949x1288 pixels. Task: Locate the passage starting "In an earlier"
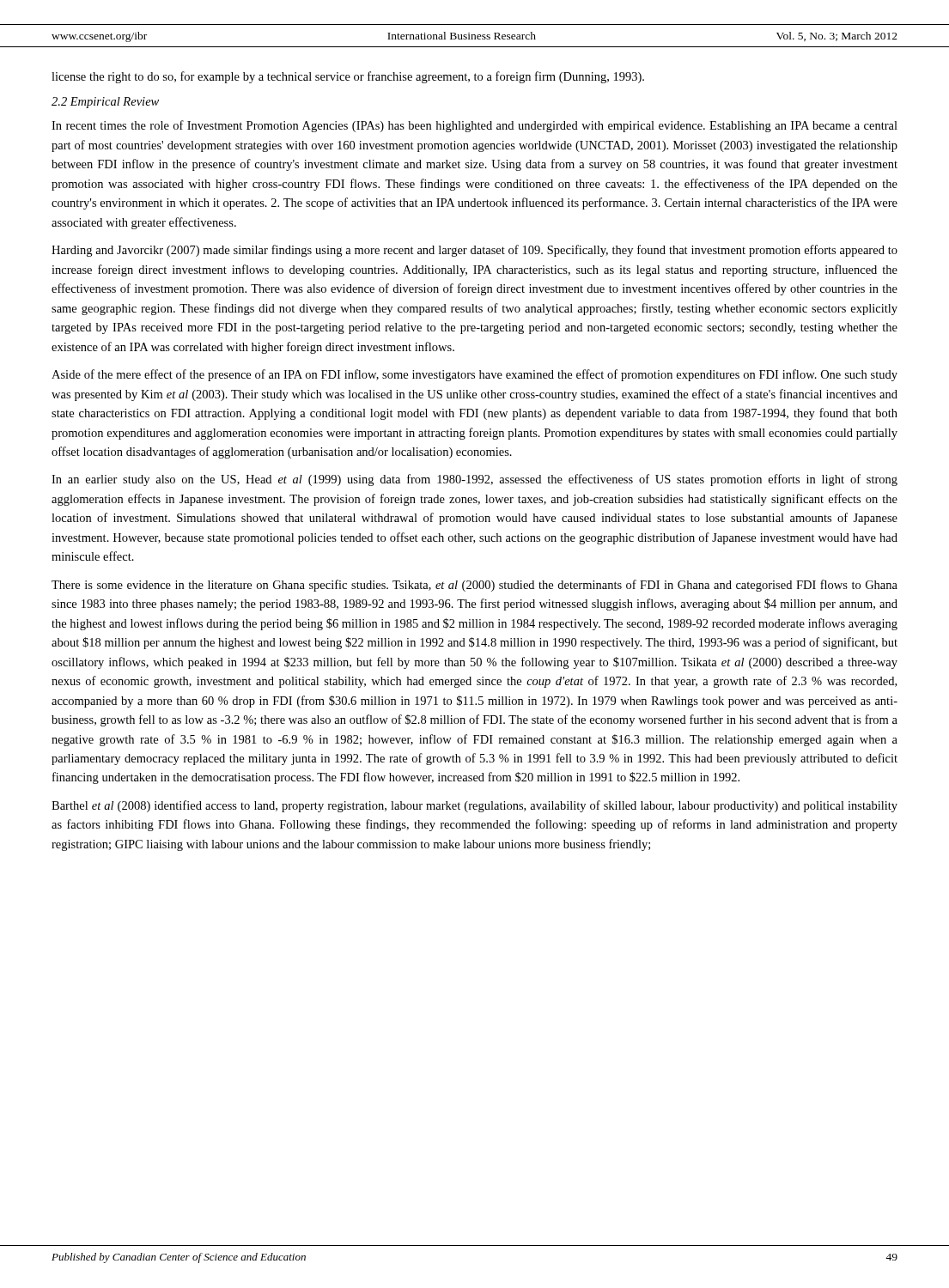click(x=474, y=518)
